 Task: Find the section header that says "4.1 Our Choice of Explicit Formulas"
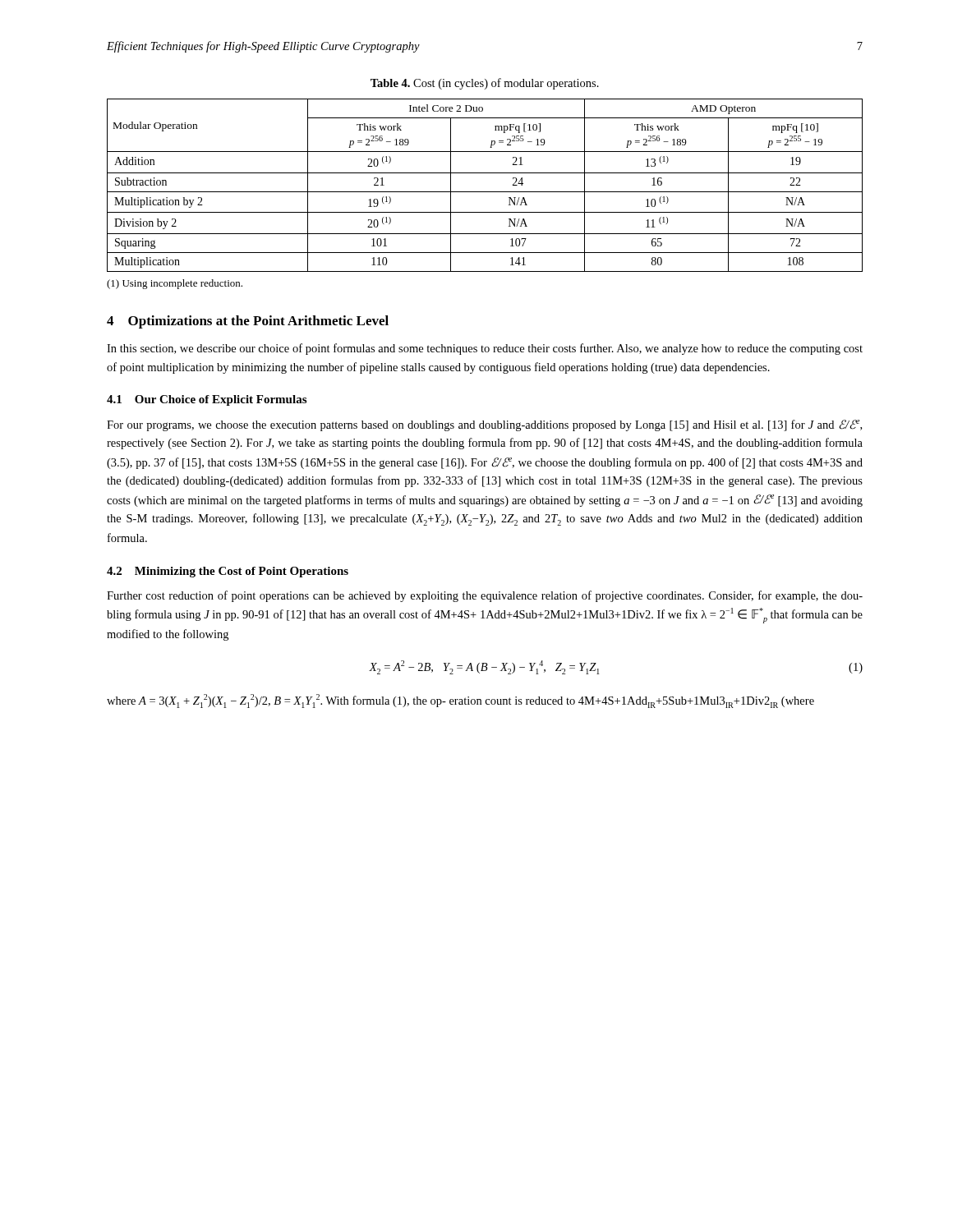[x=207, y=399]
